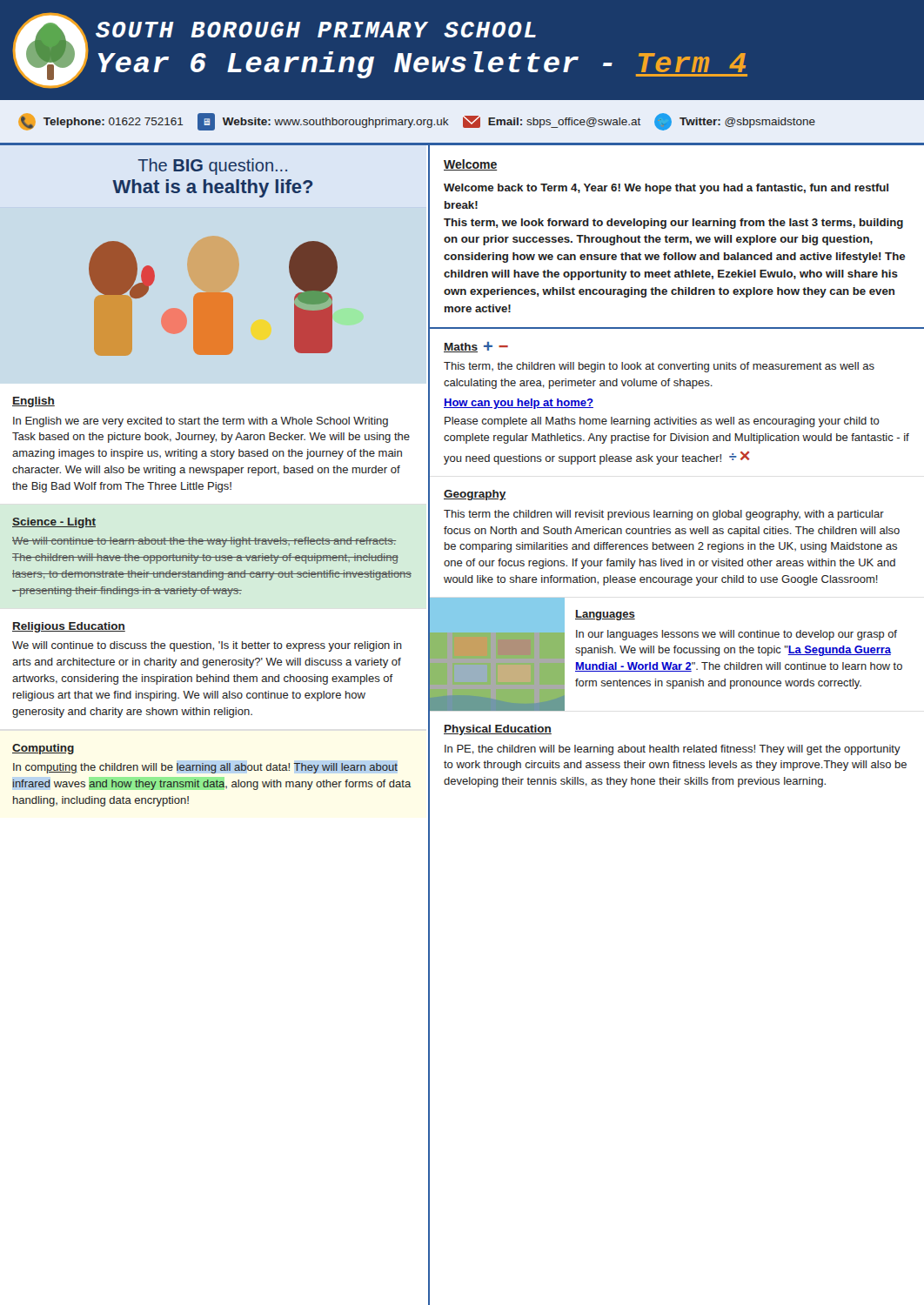Click on the text block starting "Welcome Welcome back to Term"

tap(677, 235)
